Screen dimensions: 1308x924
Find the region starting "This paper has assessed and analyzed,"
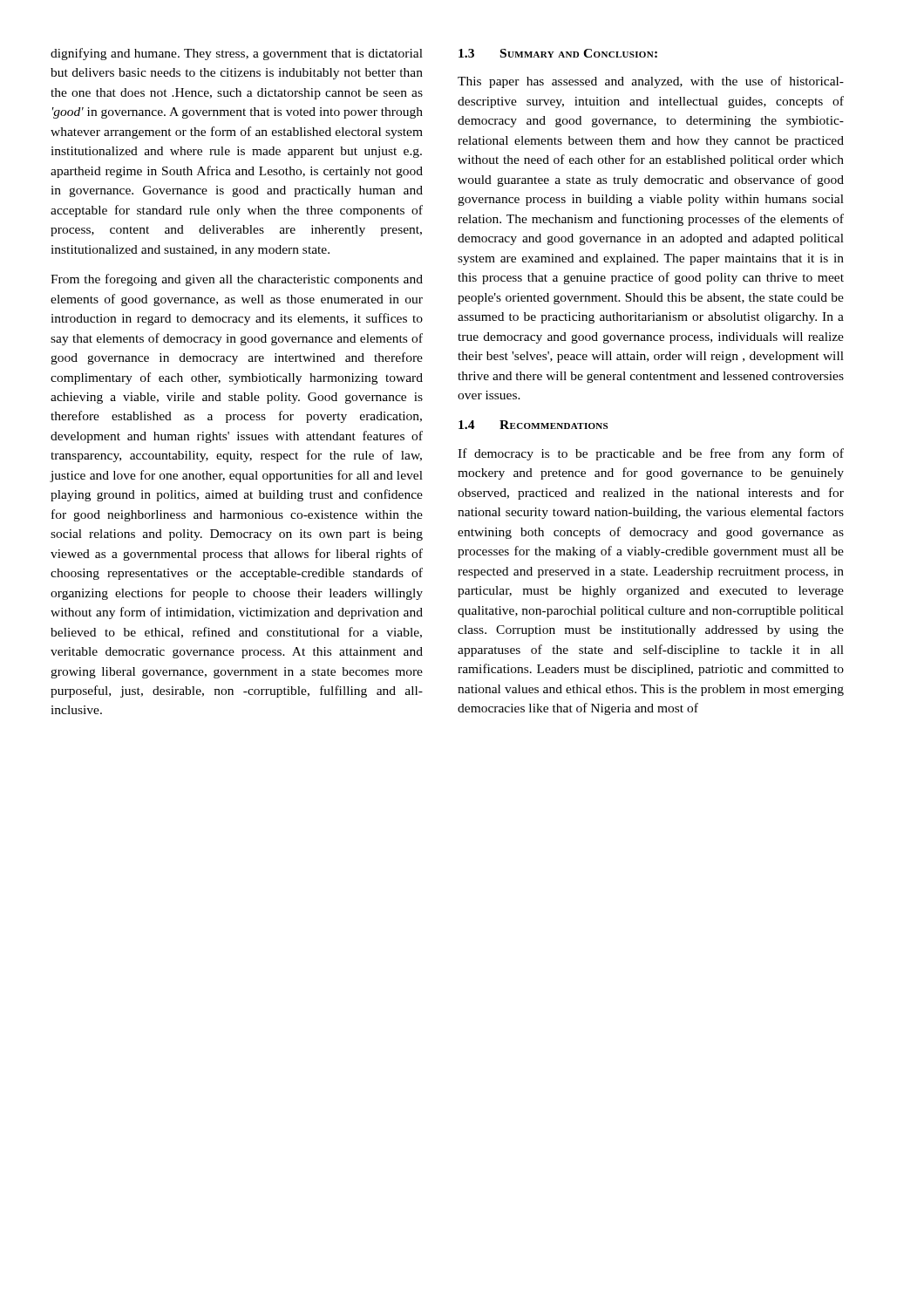[651, 238]
